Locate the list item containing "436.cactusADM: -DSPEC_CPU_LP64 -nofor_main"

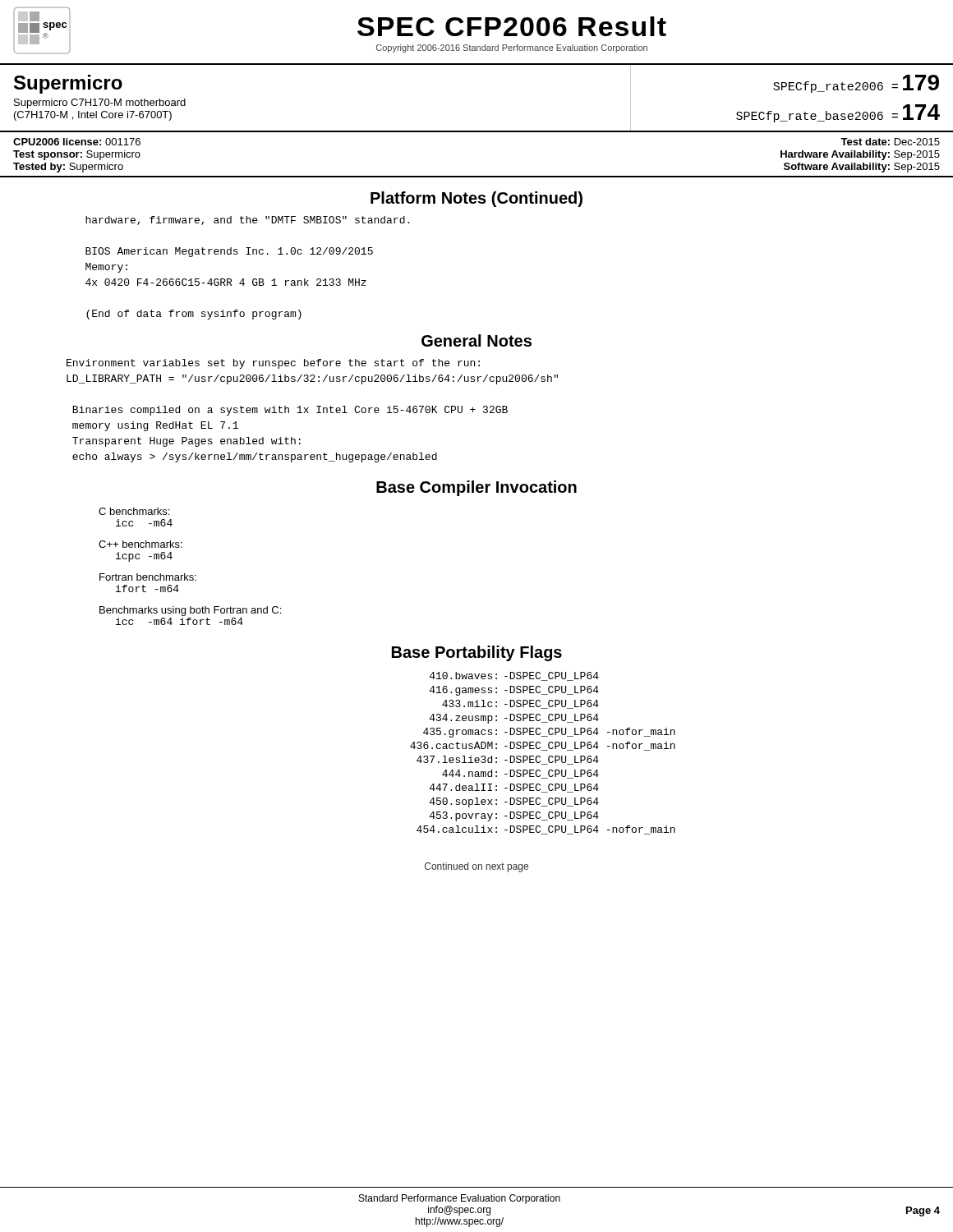476,746
